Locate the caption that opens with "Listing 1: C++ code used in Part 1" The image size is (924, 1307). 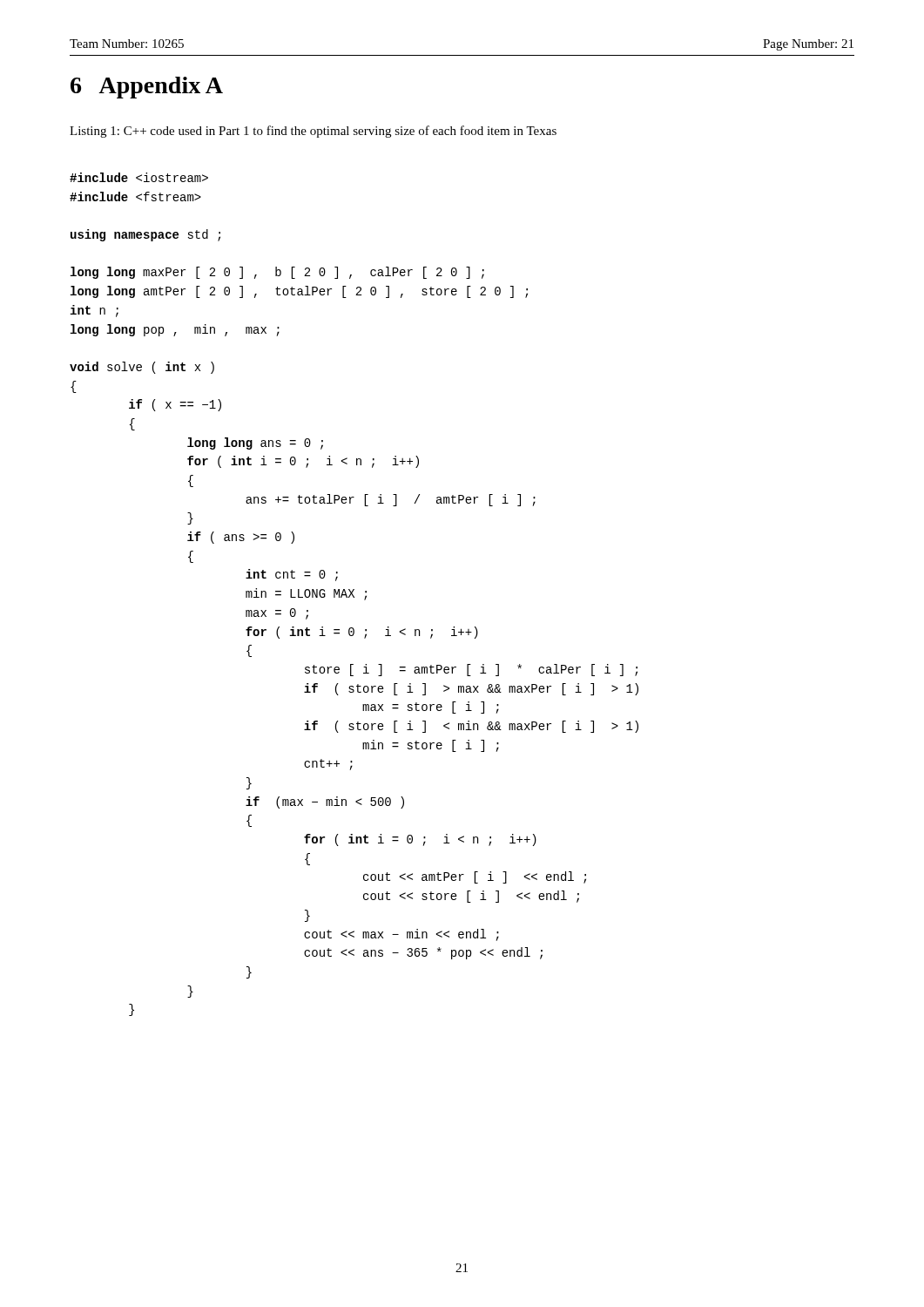(x=313, y=131)
